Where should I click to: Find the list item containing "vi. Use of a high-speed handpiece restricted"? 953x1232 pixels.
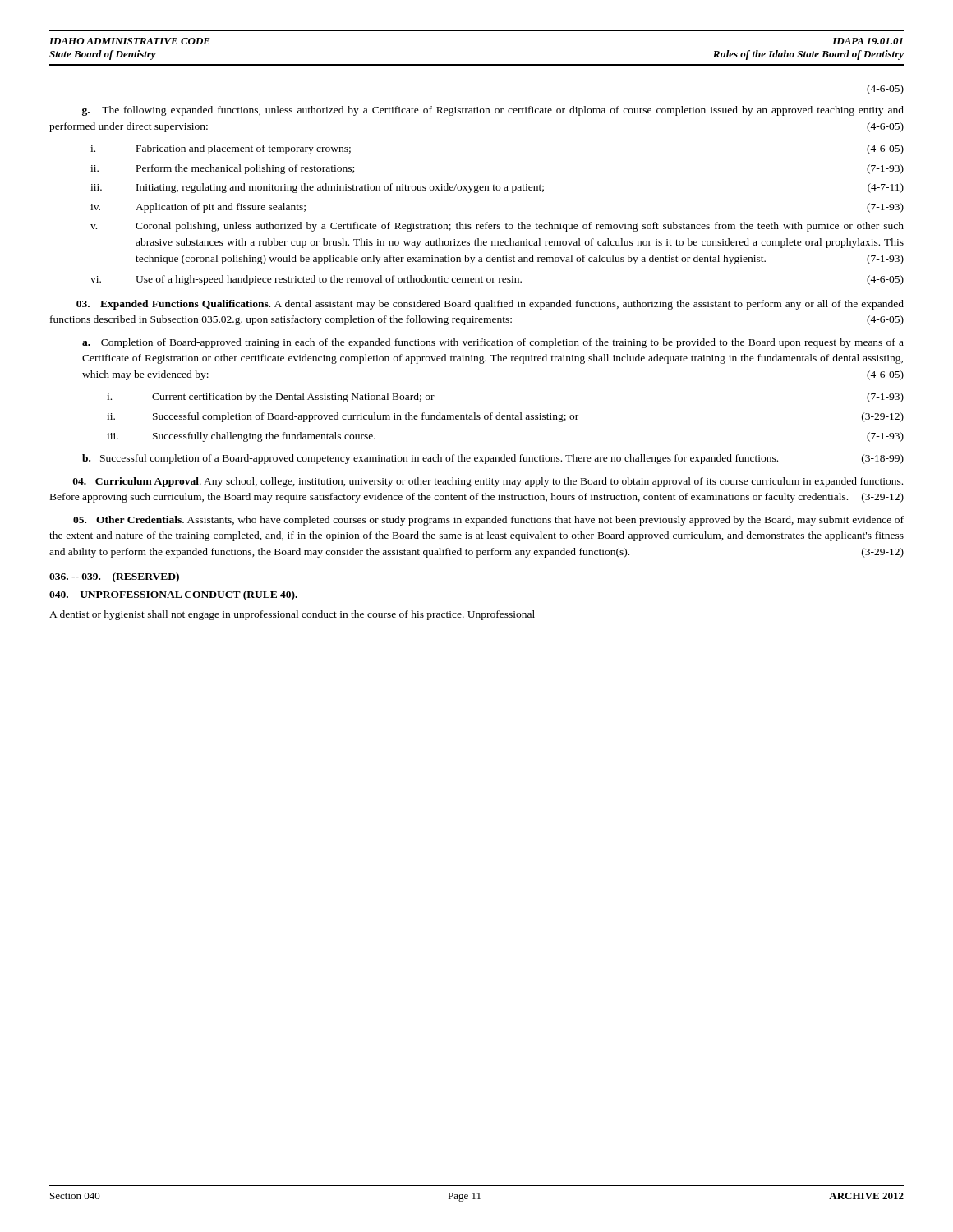coord(476,279)
